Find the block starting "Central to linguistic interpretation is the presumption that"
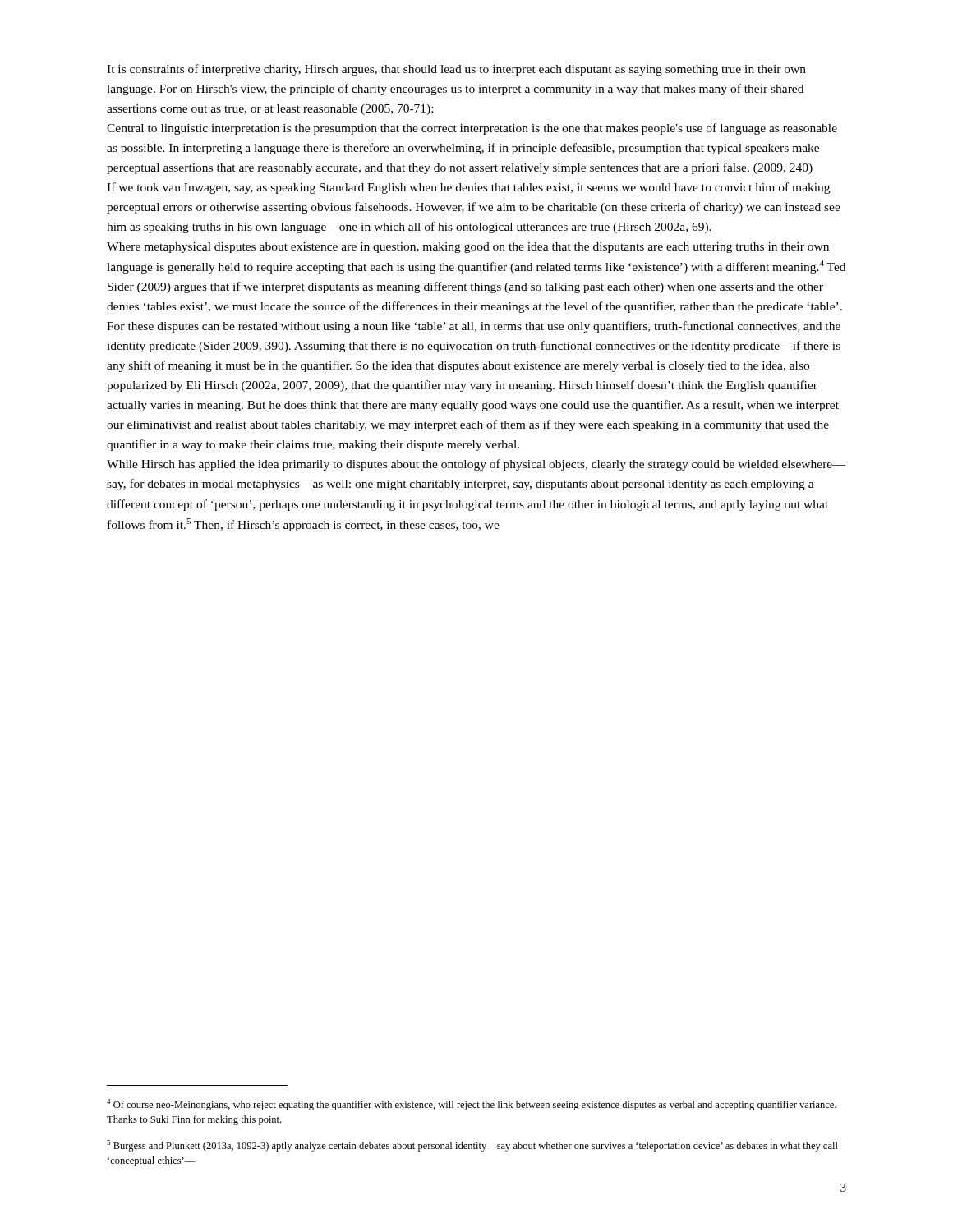Screen dimensions: 1232x953 point(476,148)
